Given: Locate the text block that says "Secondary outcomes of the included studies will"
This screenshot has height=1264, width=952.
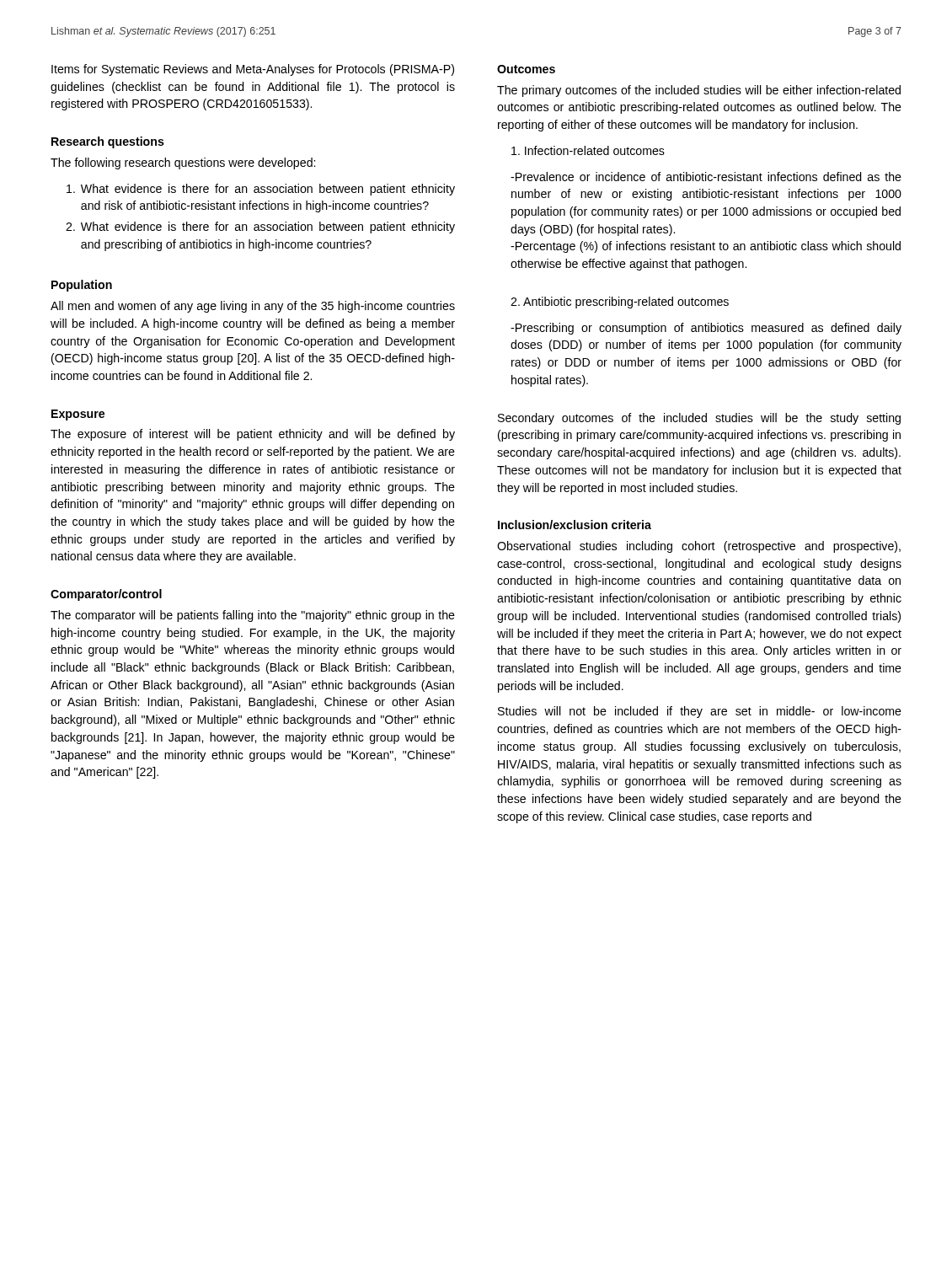Looking at the screenshot, I should click(x=699, y=453).
